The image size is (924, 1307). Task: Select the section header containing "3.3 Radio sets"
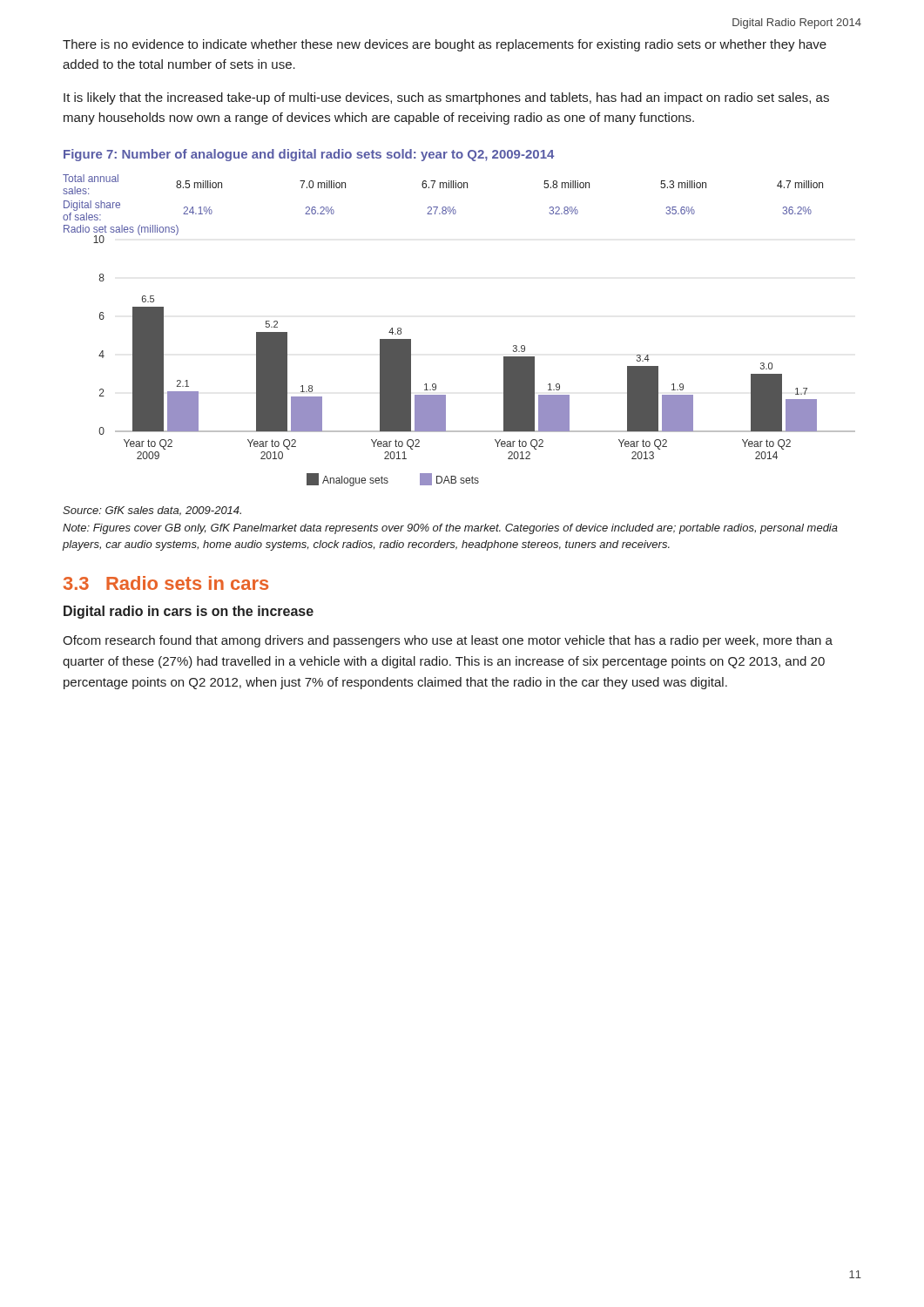(166, 583)
